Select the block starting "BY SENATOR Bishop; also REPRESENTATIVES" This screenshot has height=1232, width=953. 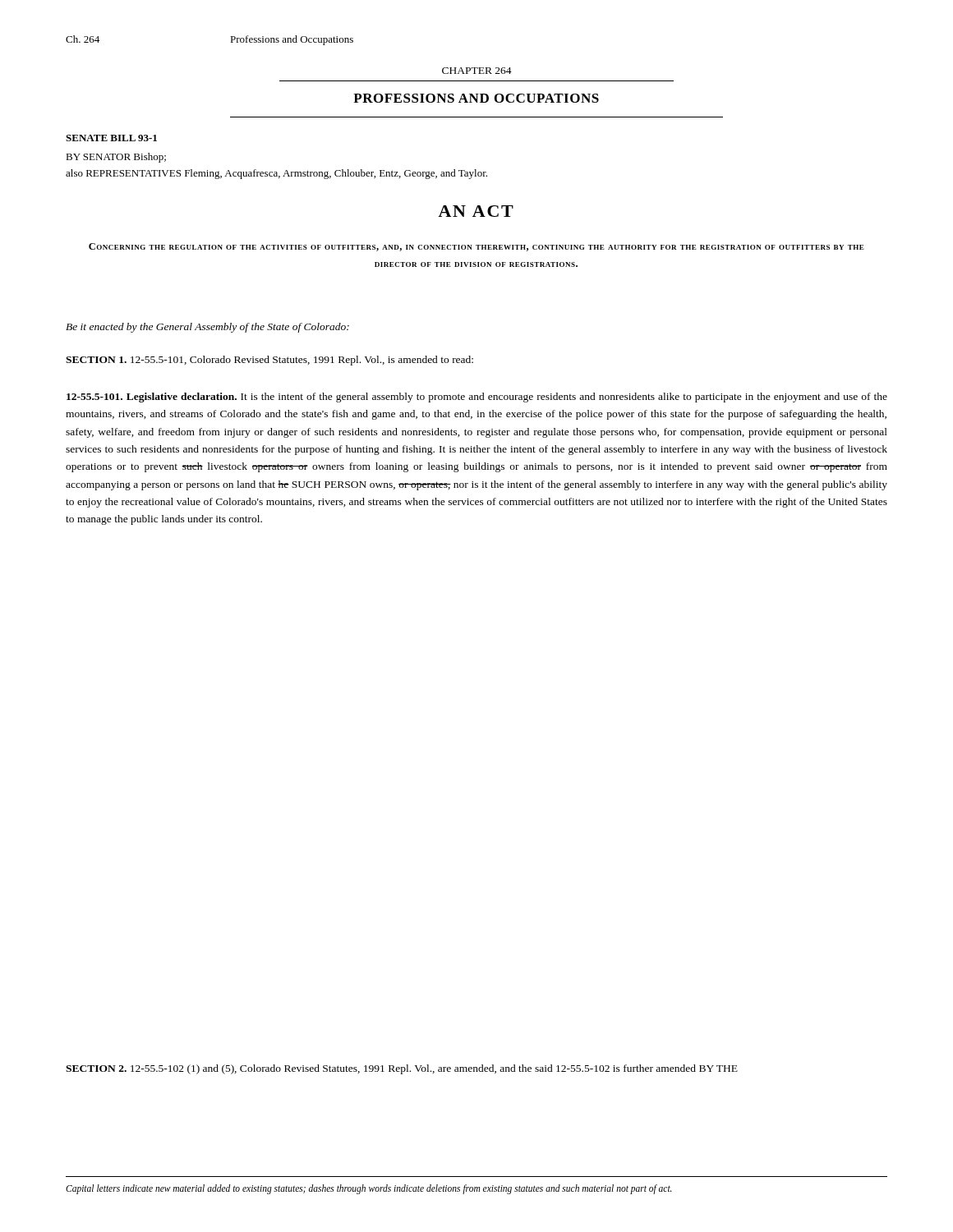click(277, 164)
